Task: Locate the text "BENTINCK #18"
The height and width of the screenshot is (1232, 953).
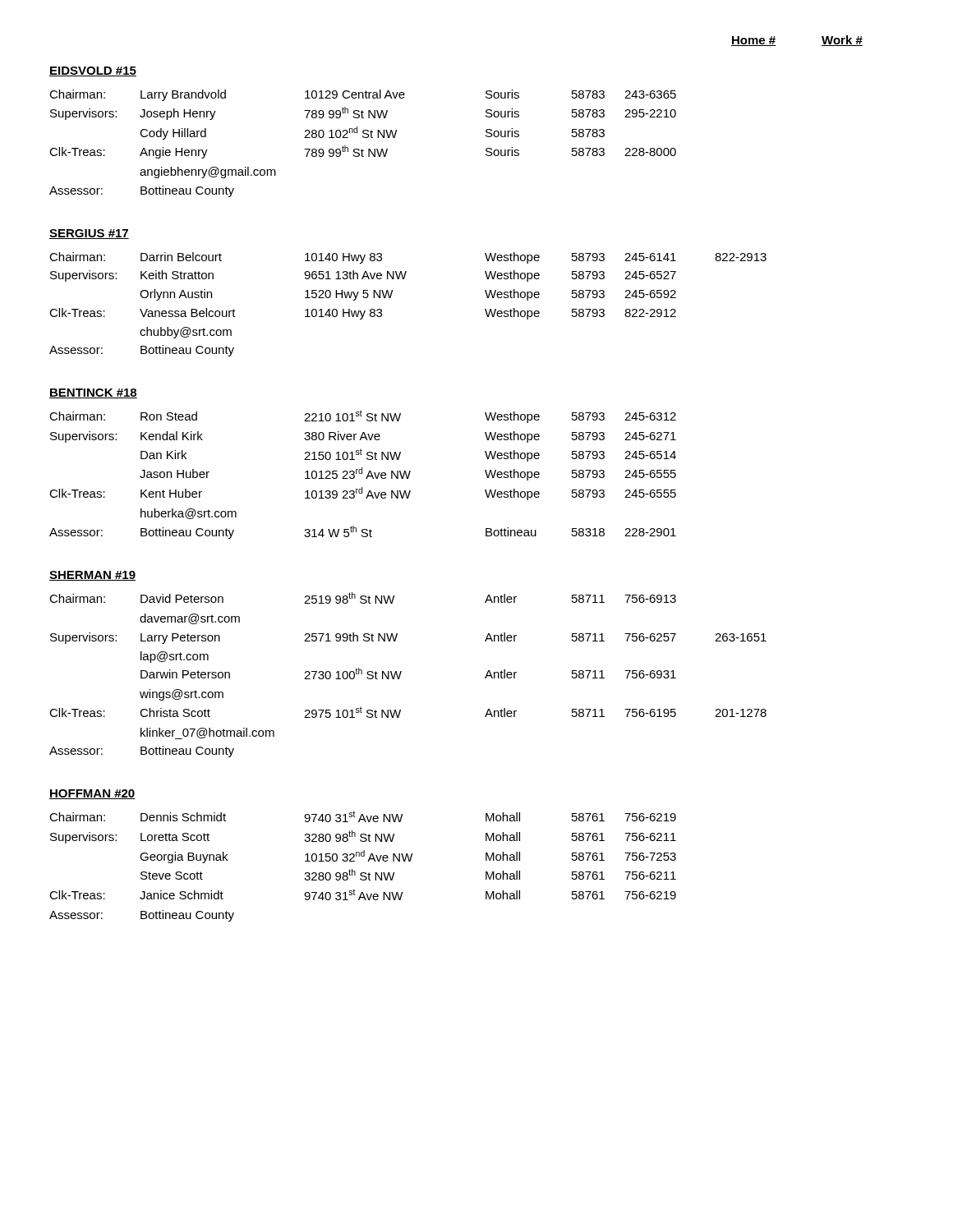Action: pos(93,392)
